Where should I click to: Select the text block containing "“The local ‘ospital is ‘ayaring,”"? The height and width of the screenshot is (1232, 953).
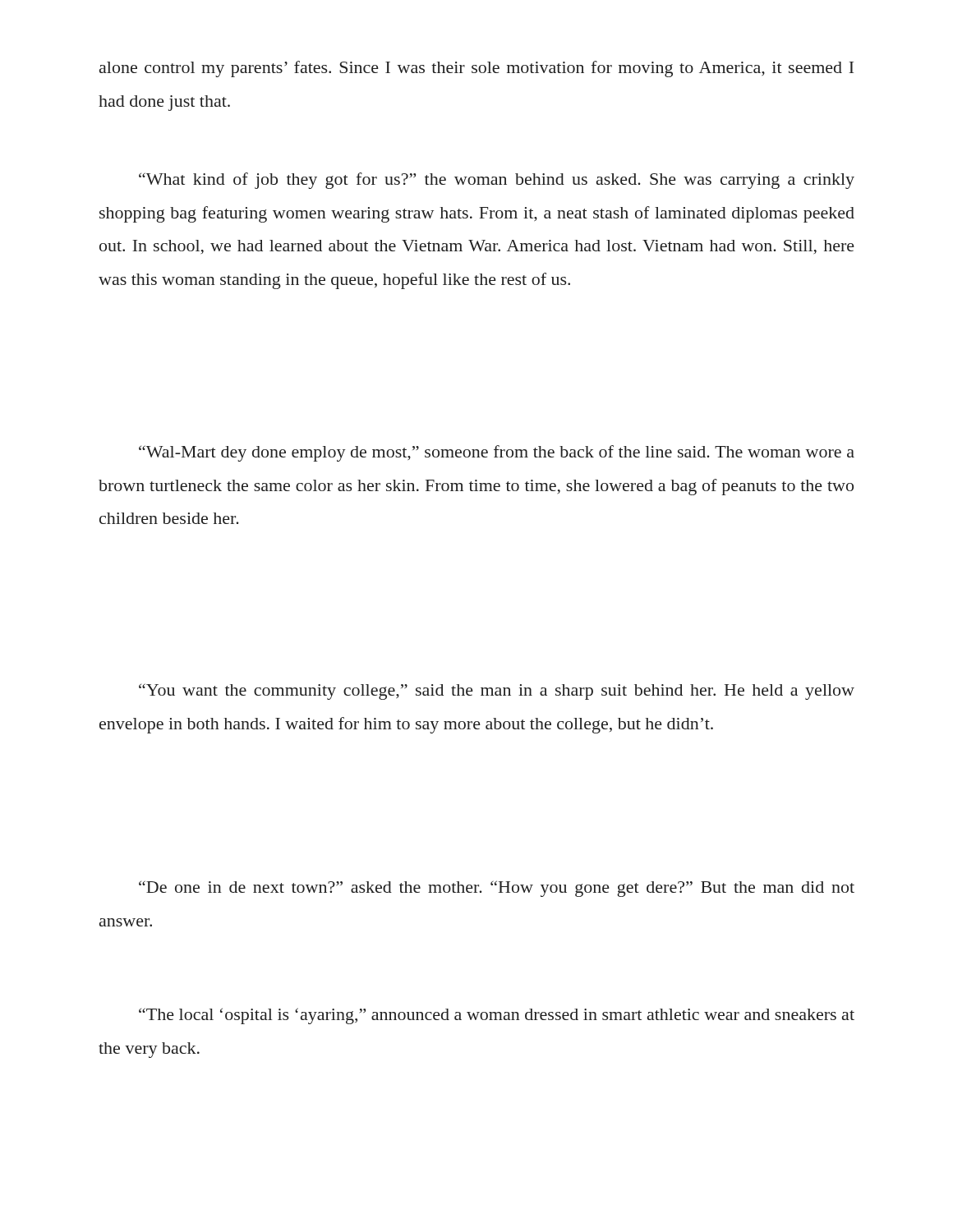[476, 1031]
